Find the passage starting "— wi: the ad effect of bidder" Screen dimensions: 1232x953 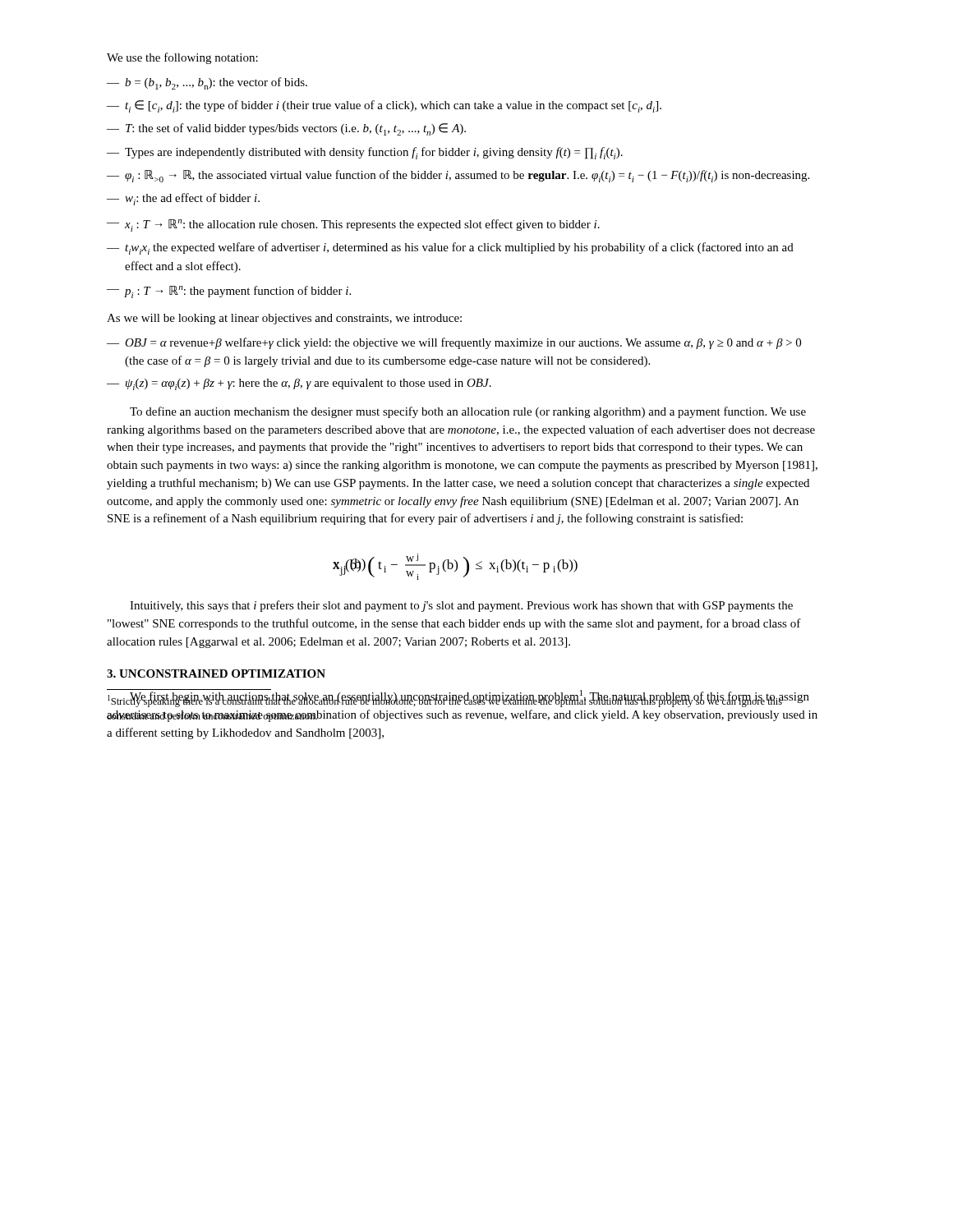pos(183,199)
